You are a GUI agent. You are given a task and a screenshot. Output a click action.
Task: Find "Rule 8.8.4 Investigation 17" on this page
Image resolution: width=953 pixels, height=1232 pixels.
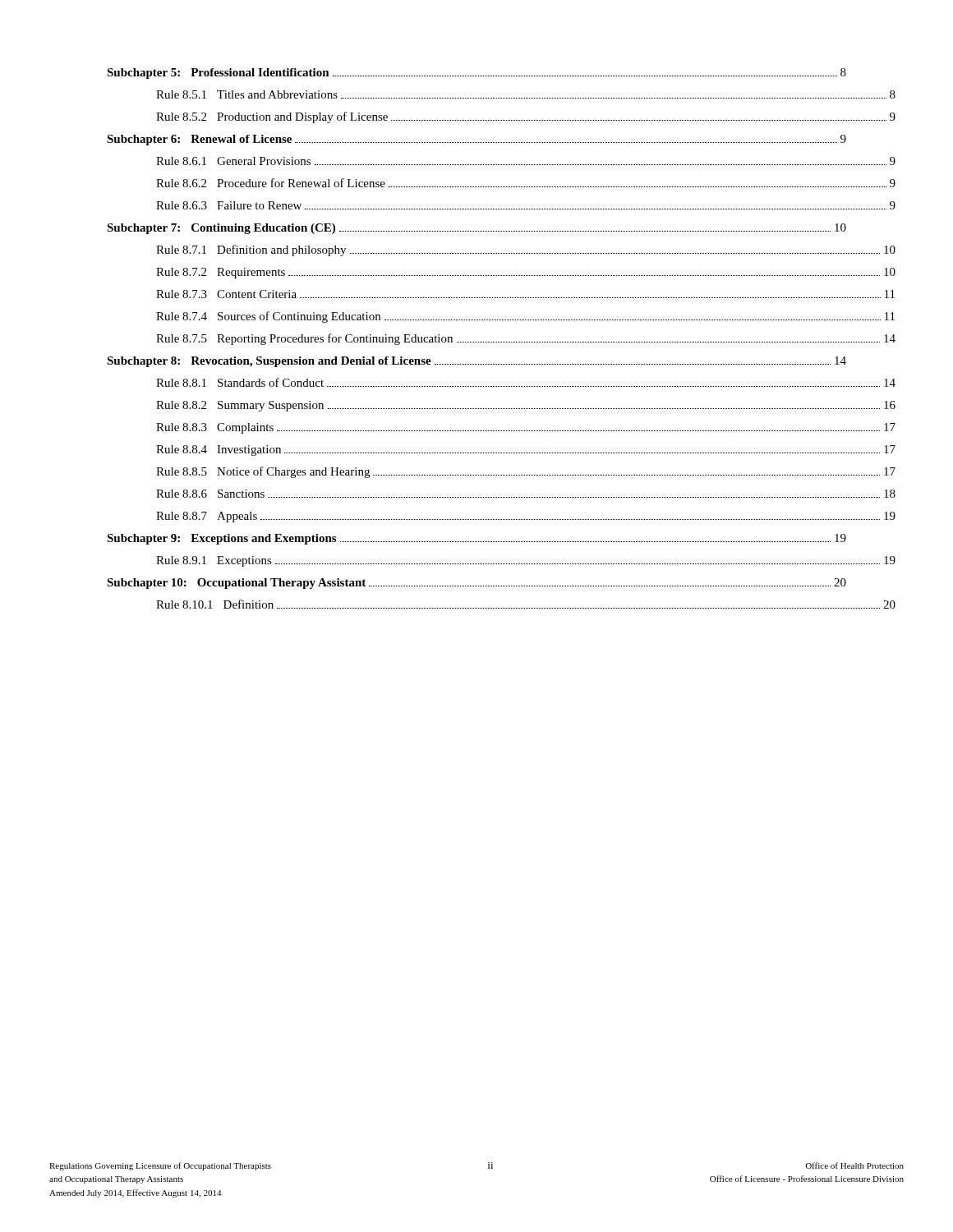point(526,450)
